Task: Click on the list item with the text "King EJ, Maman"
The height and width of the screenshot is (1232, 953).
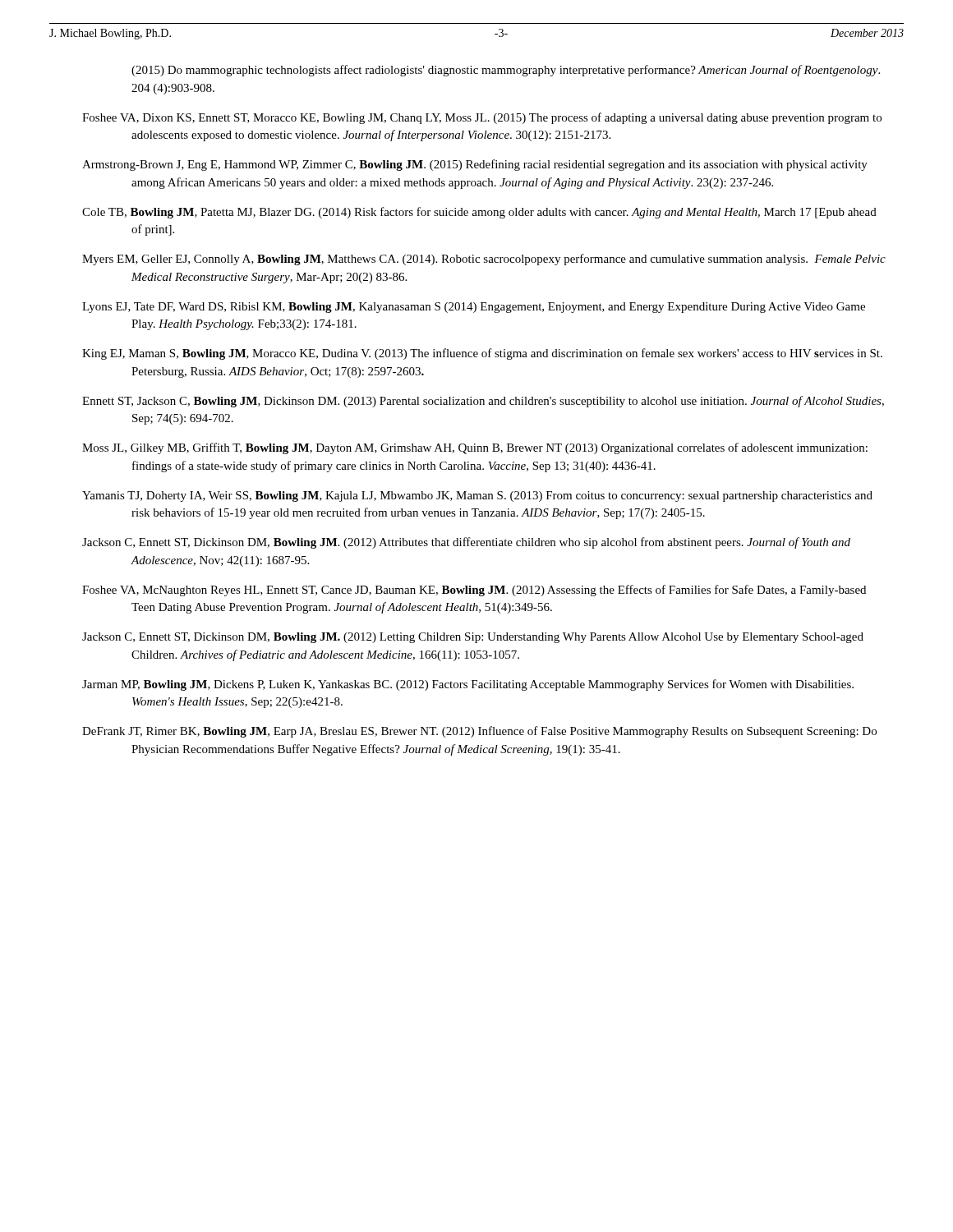Action: (x=483, y=362)
